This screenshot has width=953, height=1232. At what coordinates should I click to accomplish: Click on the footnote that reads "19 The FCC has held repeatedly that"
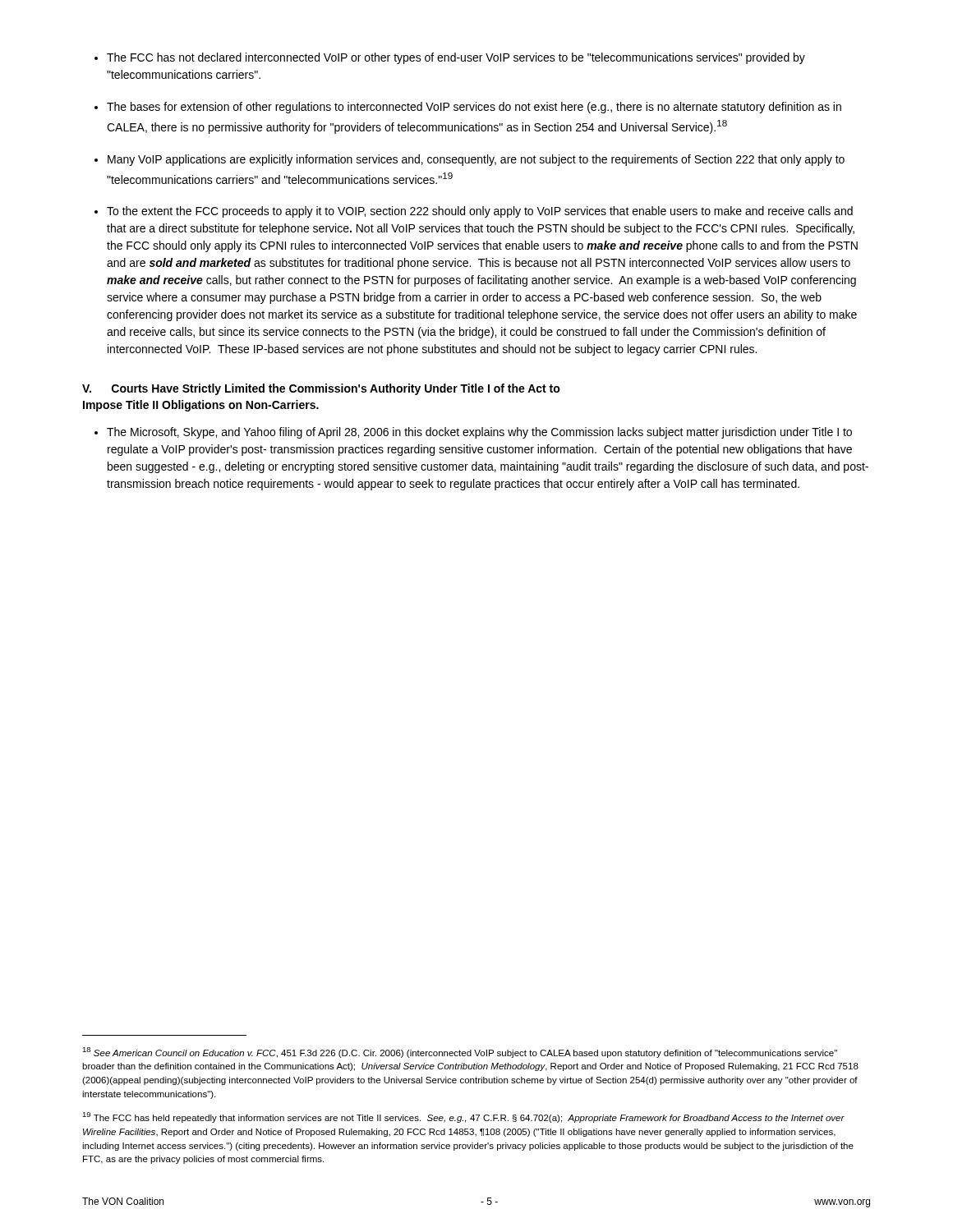point(468,1137)
